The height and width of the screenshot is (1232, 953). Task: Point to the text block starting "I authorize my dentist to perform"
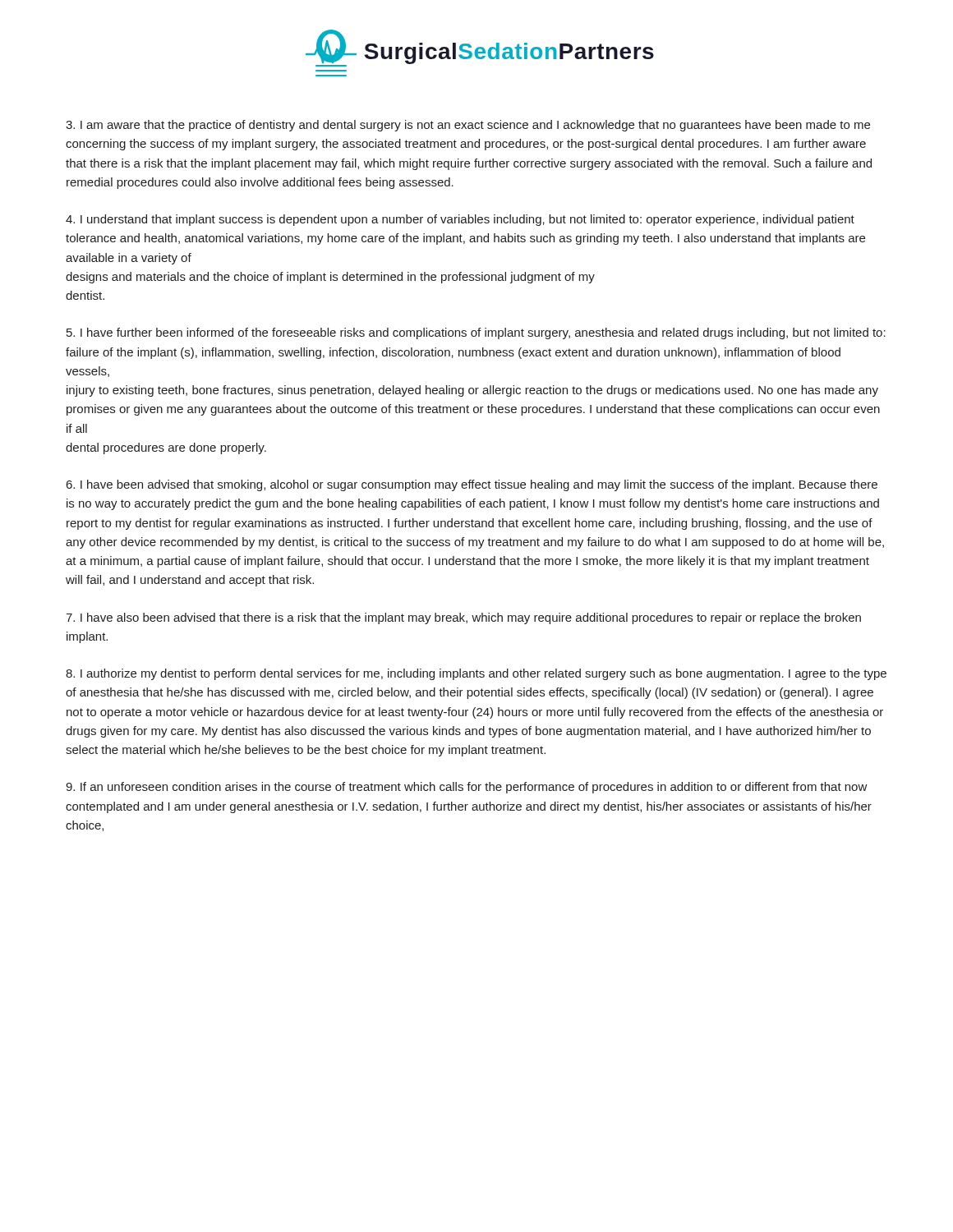[x=476, y=711]
